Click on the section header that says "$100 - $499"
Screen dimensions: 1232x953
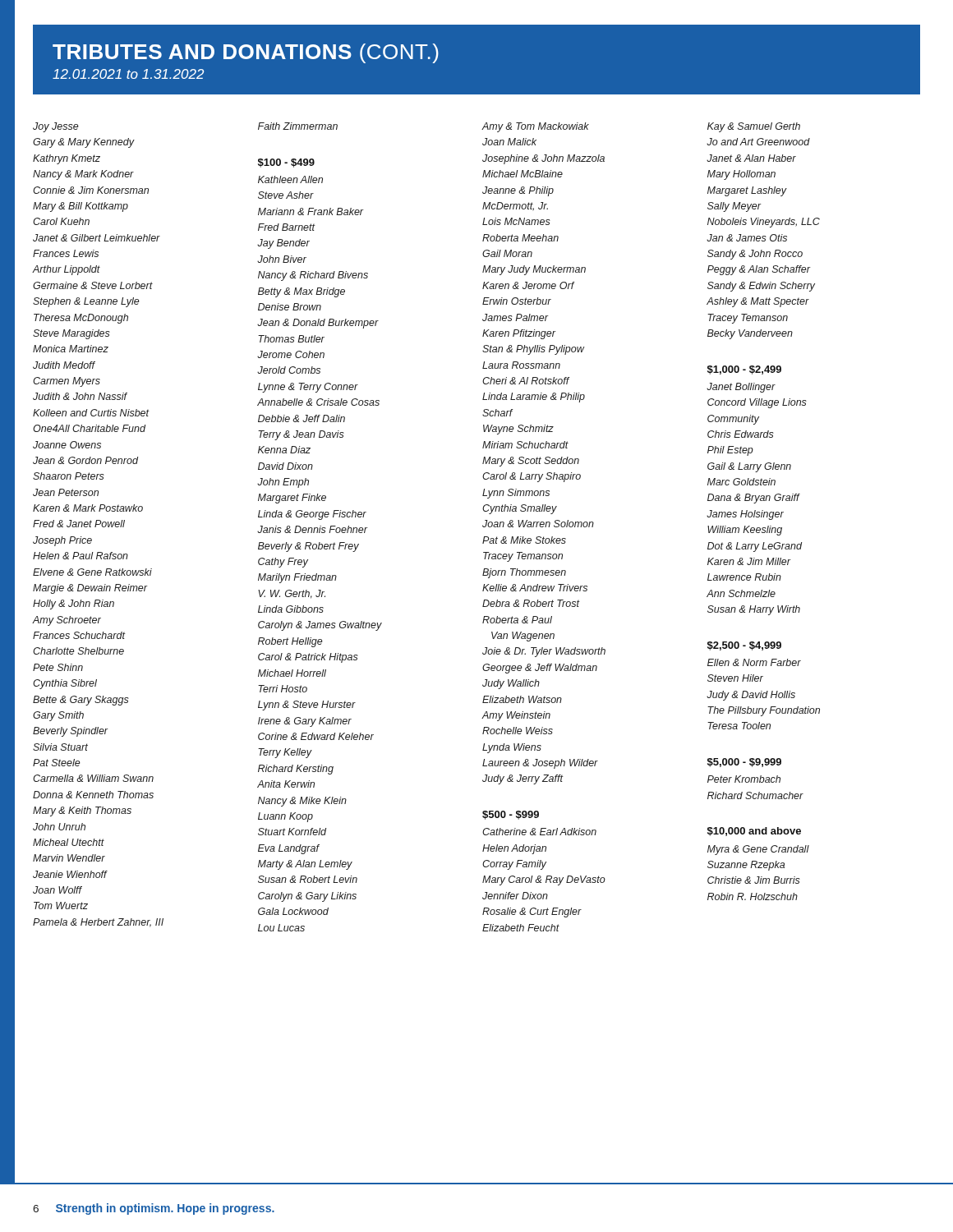pyautogui.click(x=286, y=162)
